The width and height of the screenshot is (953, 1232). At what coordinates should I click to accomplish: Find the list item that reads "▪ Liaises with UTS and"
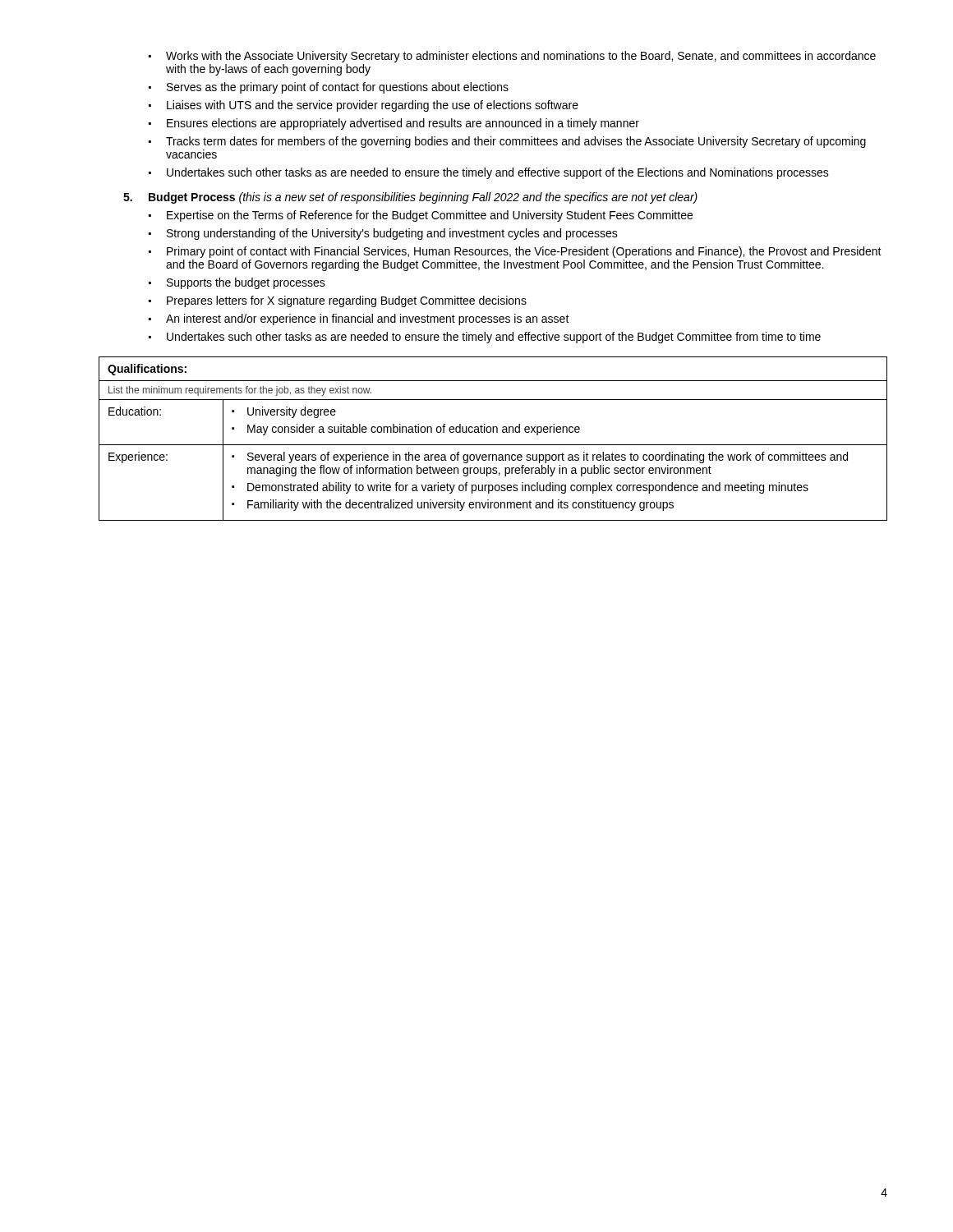tap(363, 105)
